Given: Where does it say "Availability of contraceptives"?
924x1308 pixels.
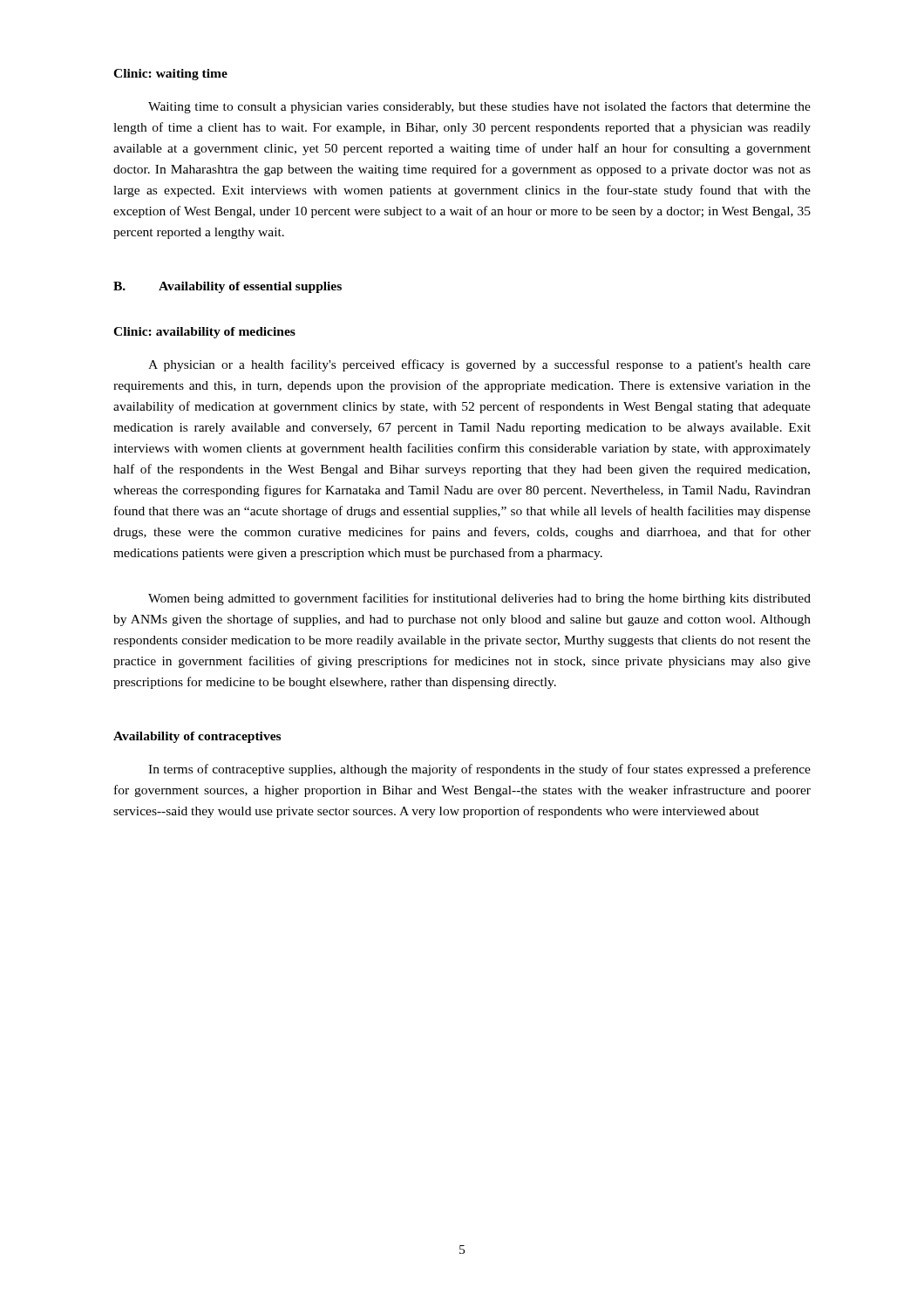Looking at the screenshot, I should pos(197,736).
